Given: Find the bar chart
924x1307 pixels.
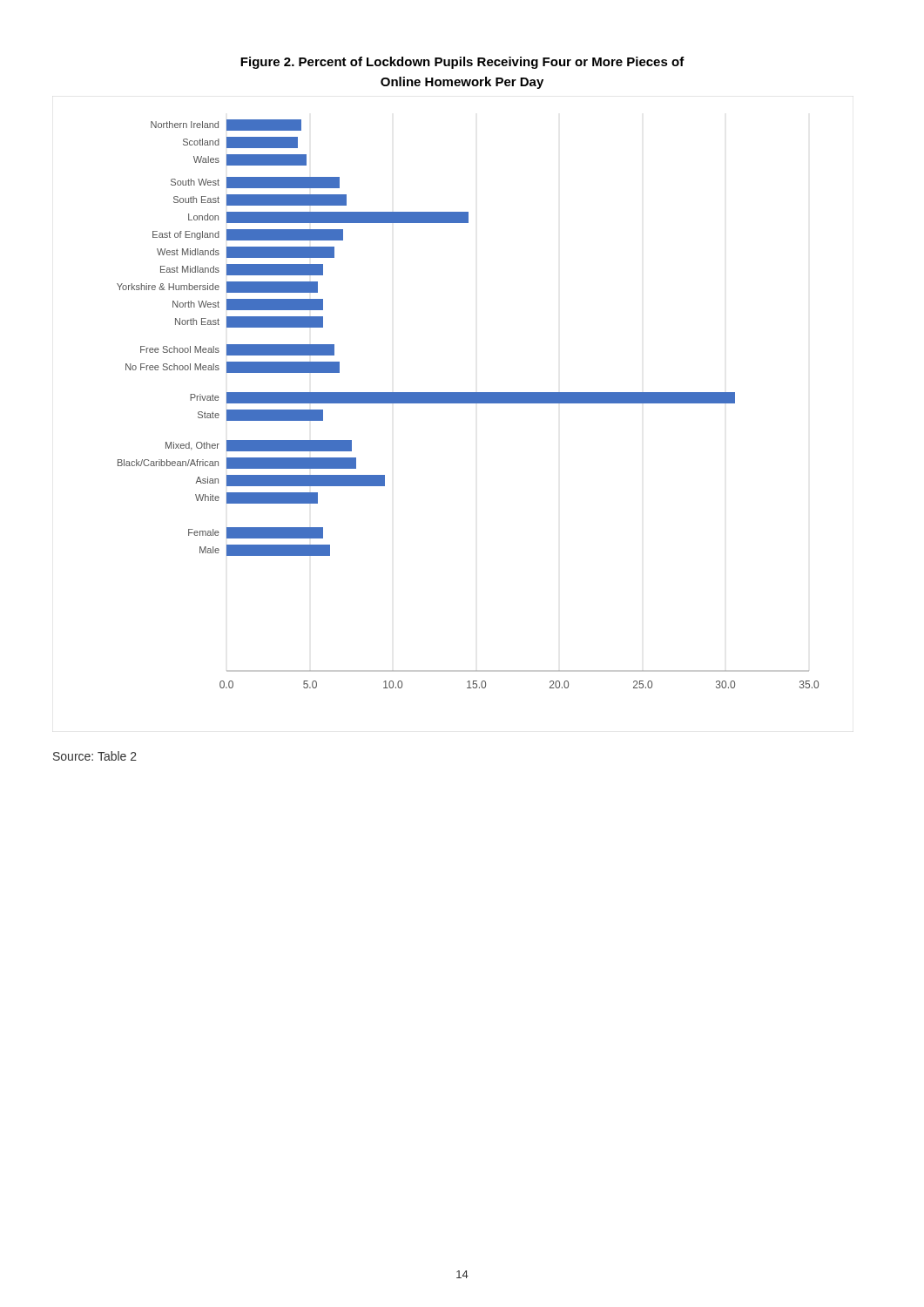Looking at the screenshot, I should [453, 414].
